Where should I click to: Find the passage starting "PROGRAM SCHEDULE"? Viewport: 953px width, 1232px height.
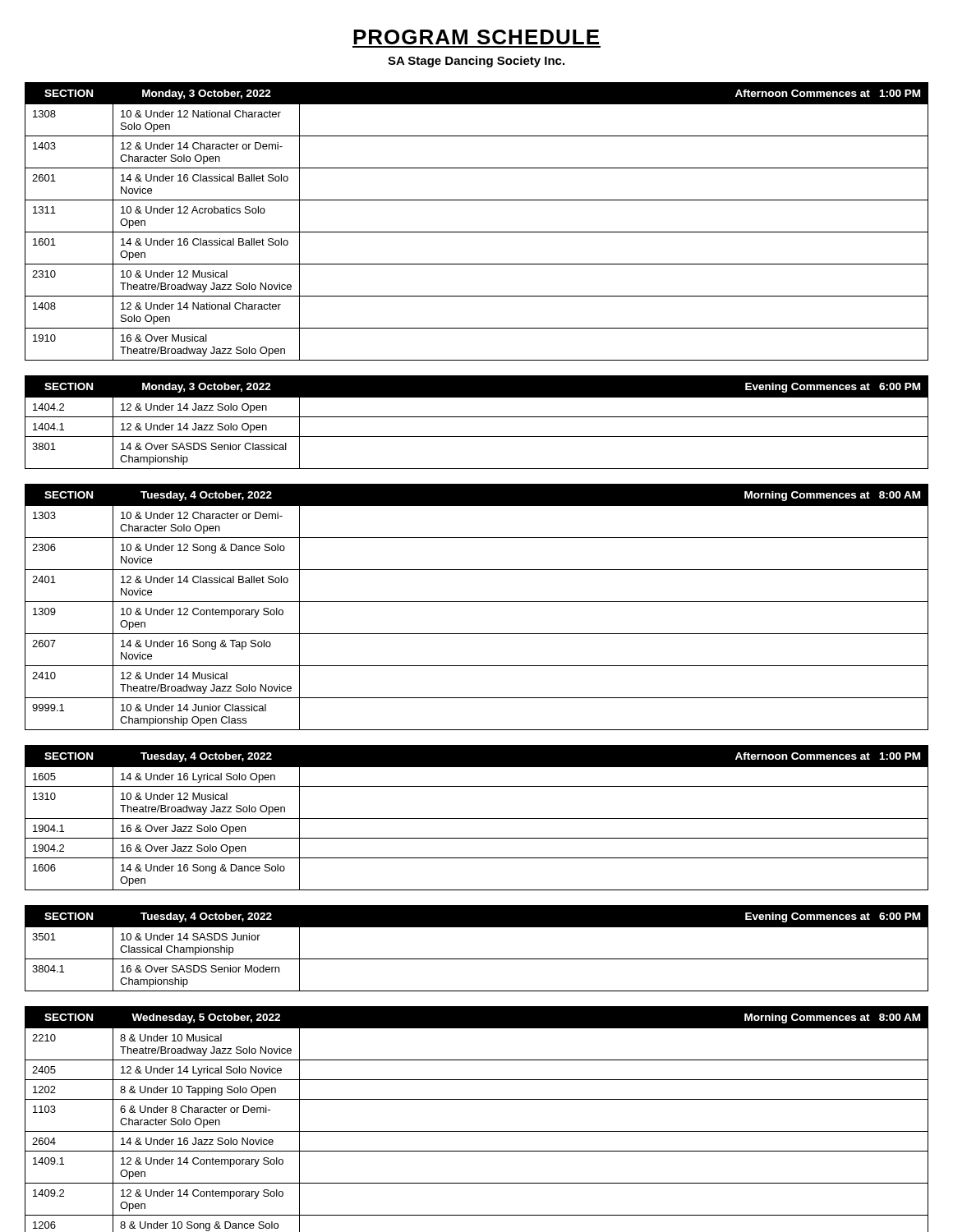[476, 37]
